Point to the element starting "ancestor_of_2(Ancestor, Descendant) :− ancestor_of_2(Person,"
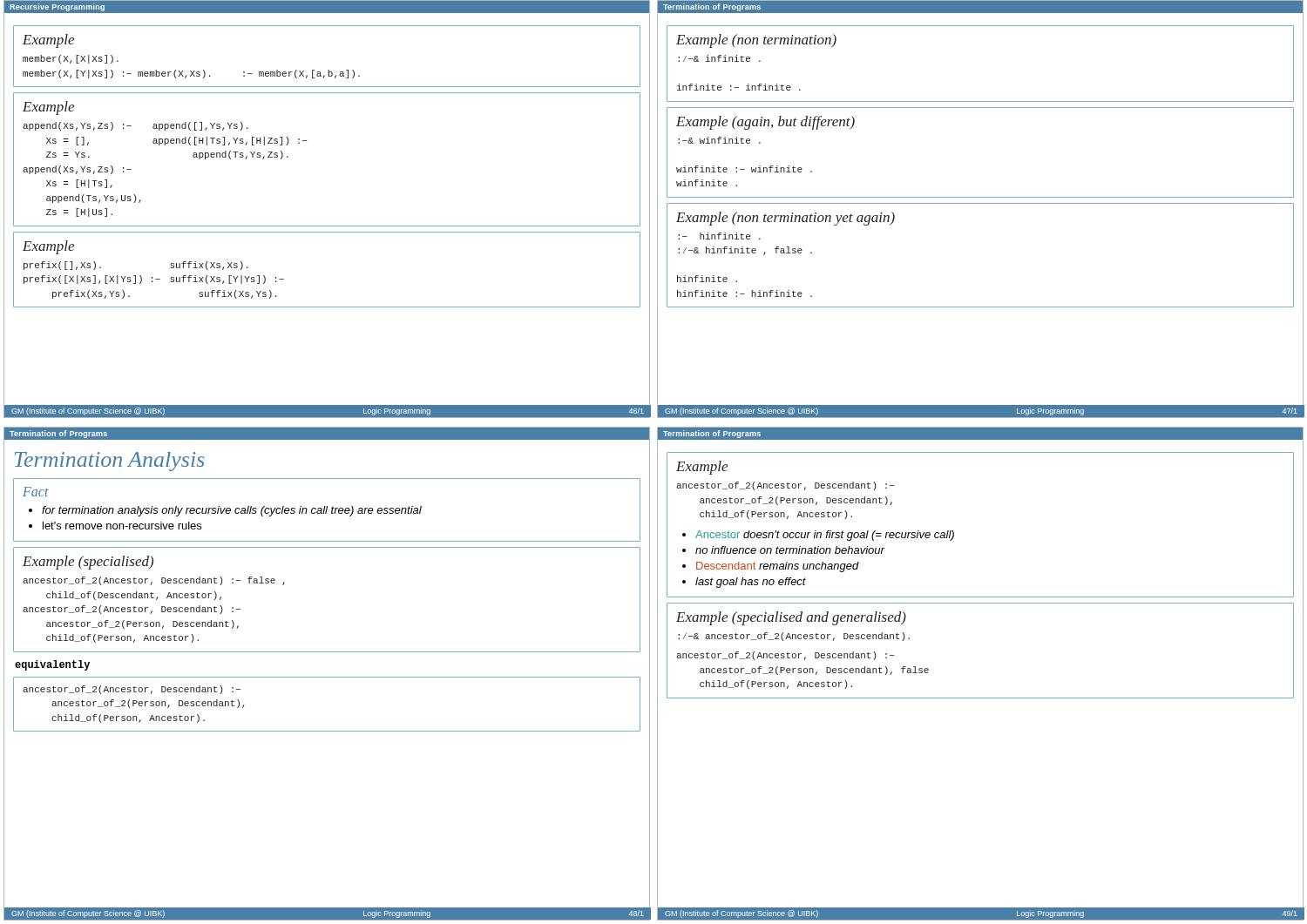 point(132,690)
